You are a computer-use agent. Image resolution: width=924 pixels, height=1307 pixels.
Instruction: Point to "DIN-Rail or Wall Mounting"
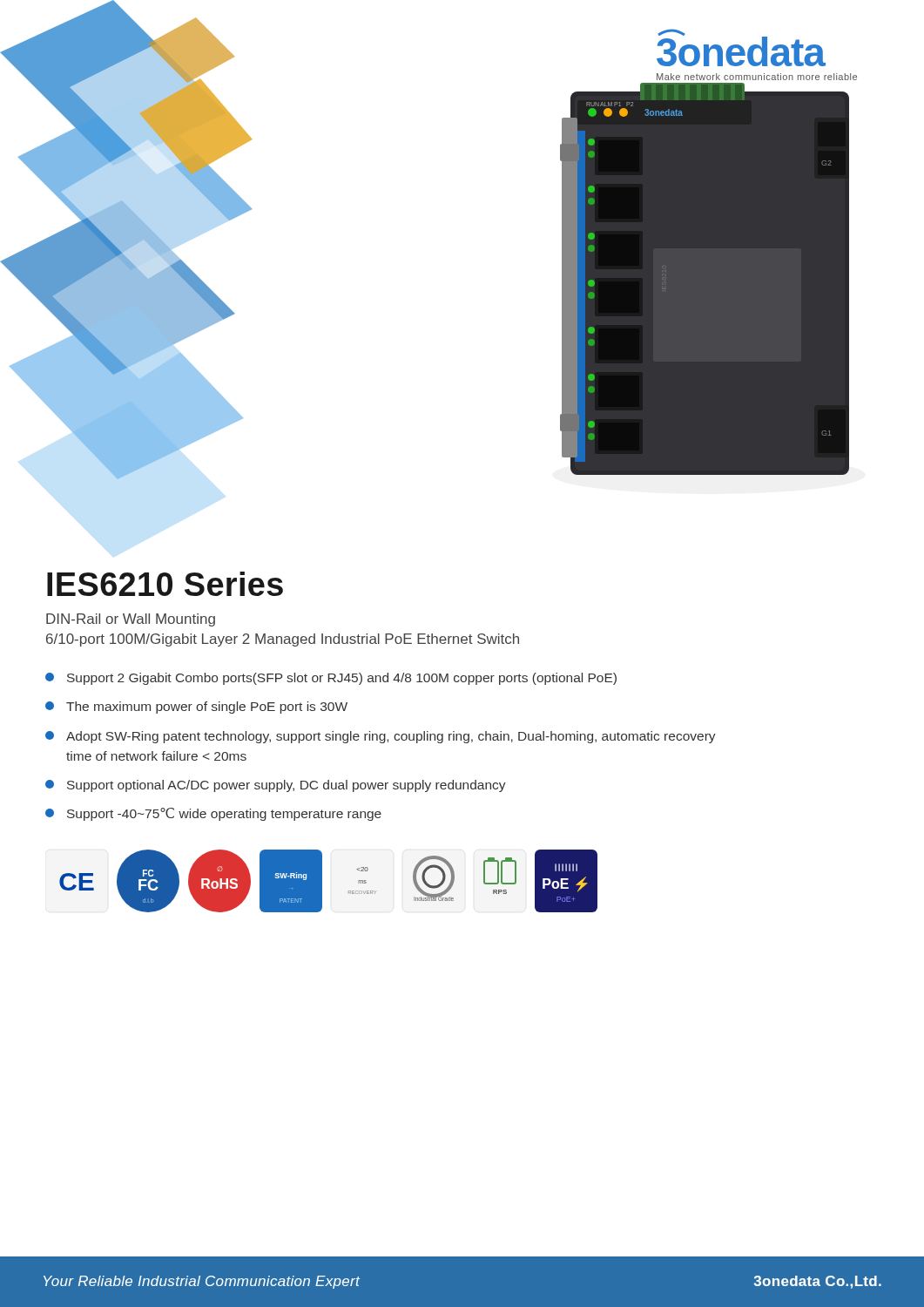point(131,619)
